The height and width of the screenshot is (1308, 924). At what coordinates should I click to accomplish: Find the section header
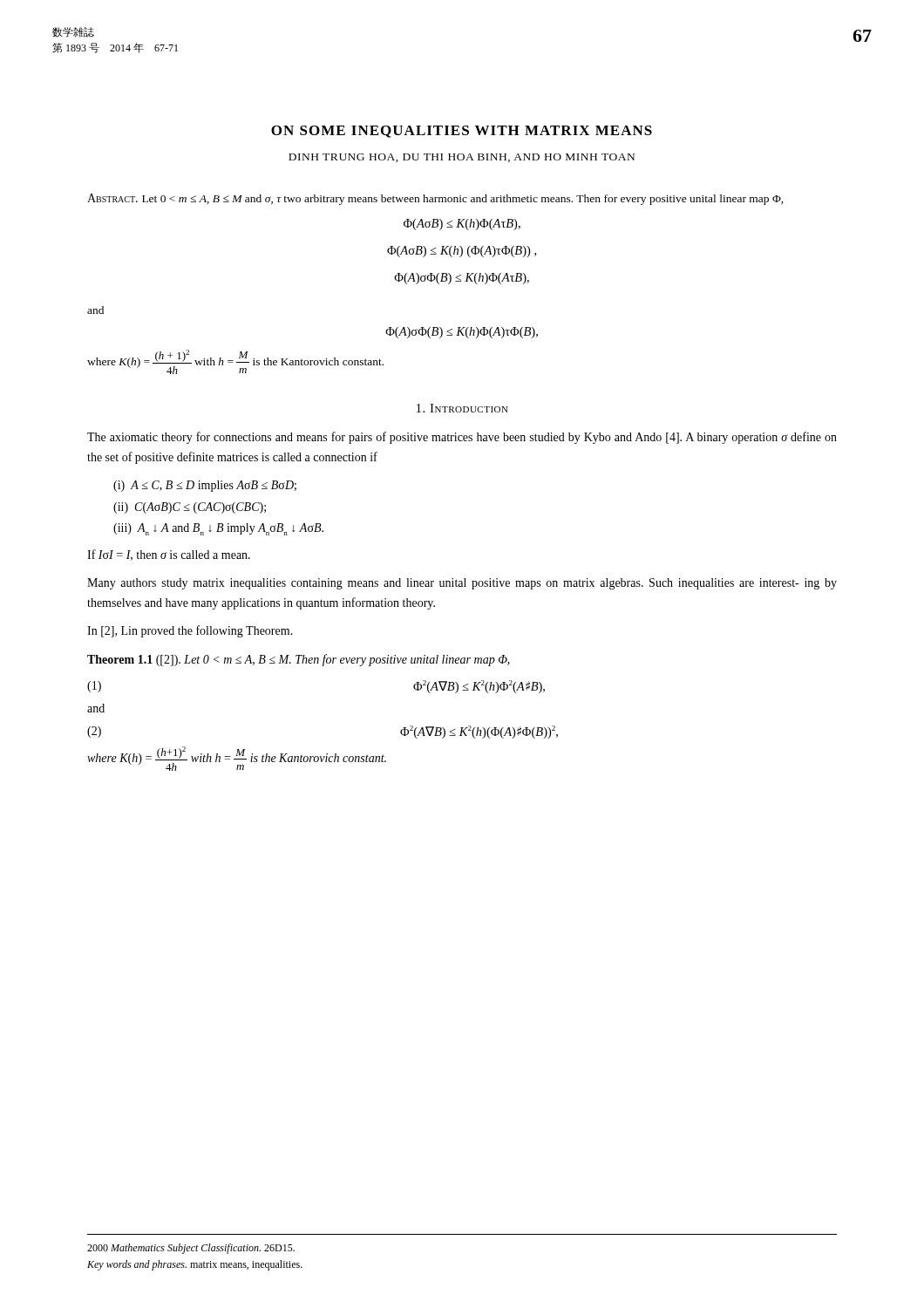[462, 408]
